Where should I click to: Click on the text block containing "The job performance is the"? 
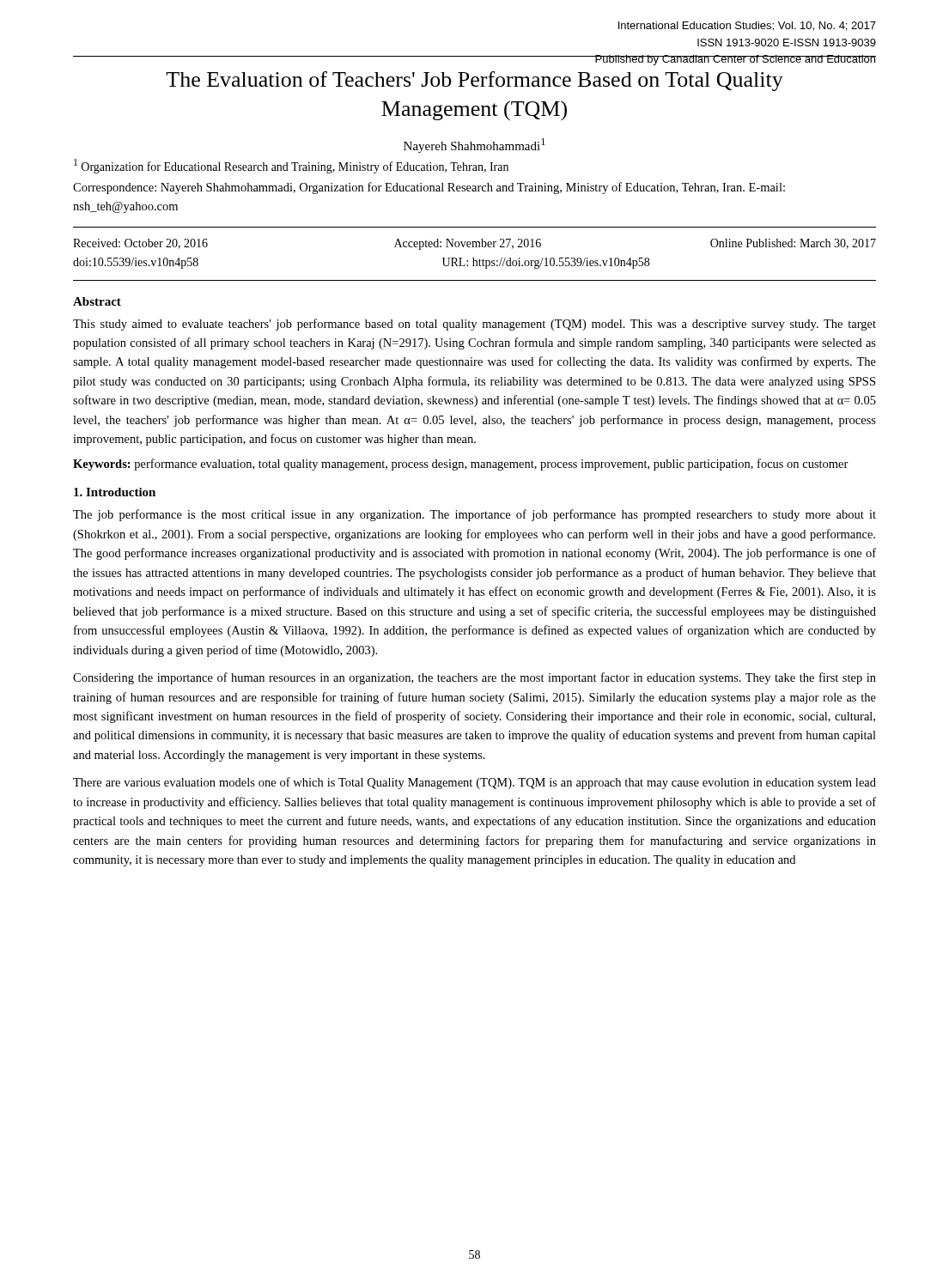pos(474,582)
